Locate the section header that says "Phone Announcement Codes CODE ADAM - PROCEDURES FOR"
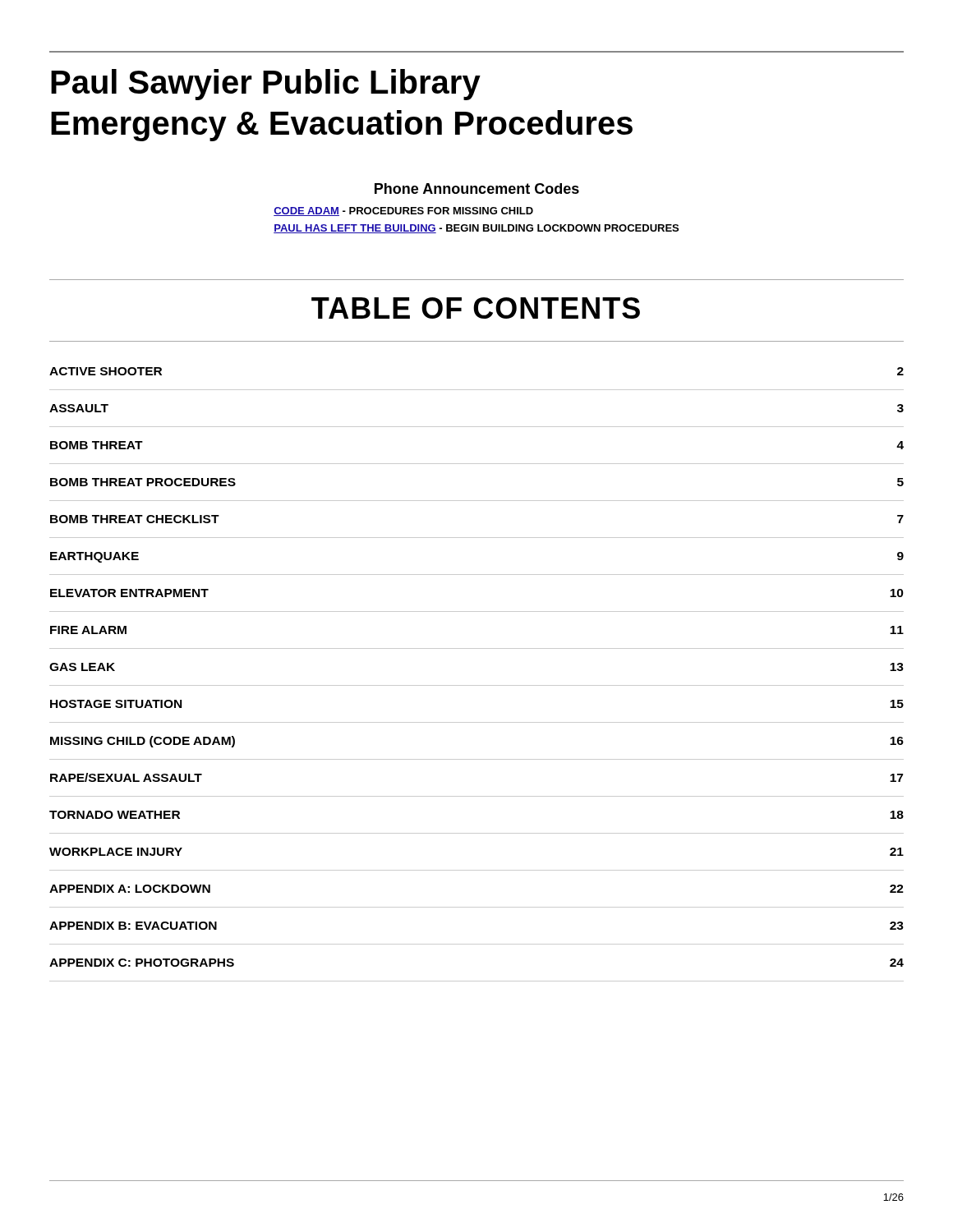Screen dimensions: 1232x953 point(476,209)
